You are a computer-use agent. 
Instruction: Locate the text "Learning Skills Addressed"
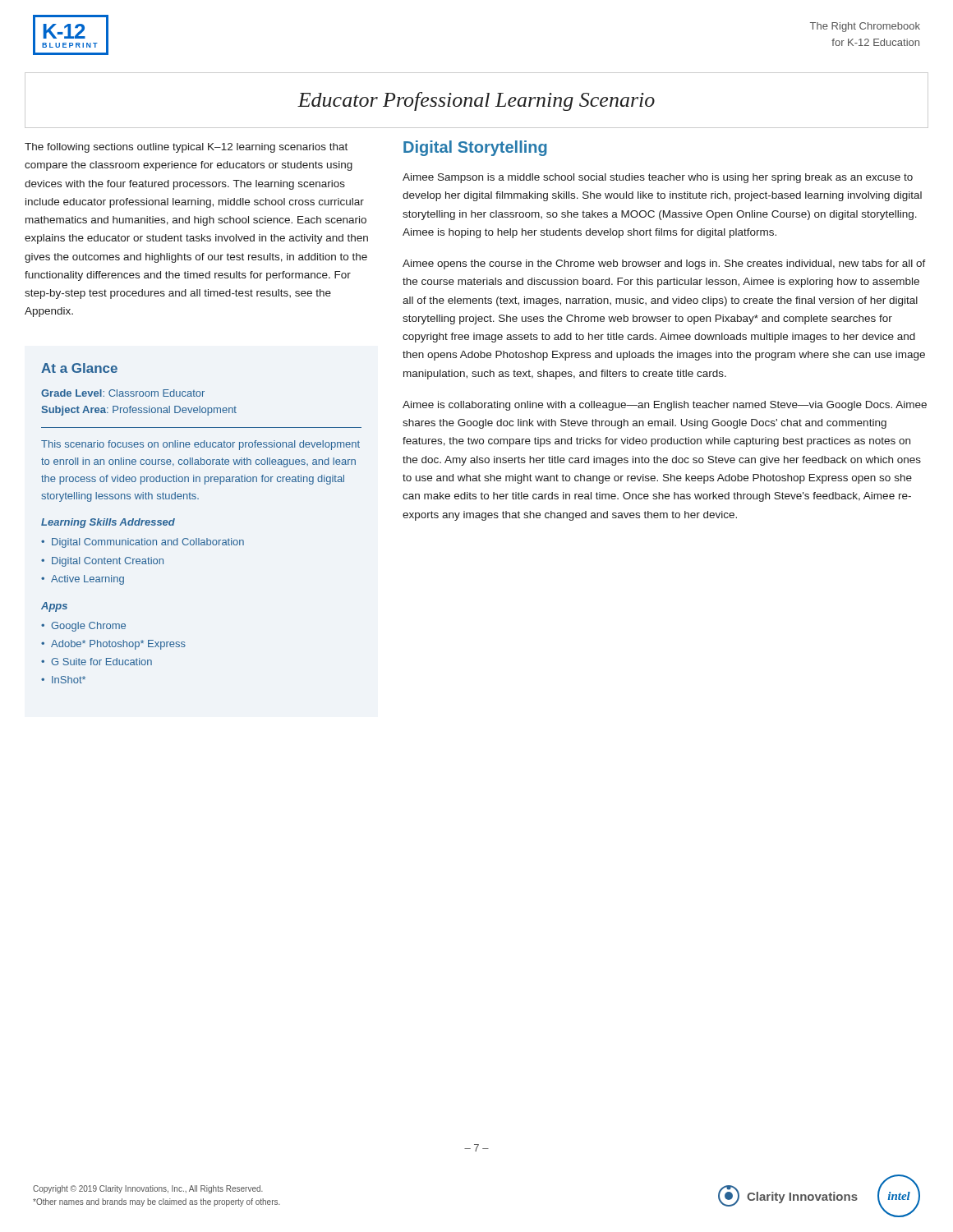[108, 522]
